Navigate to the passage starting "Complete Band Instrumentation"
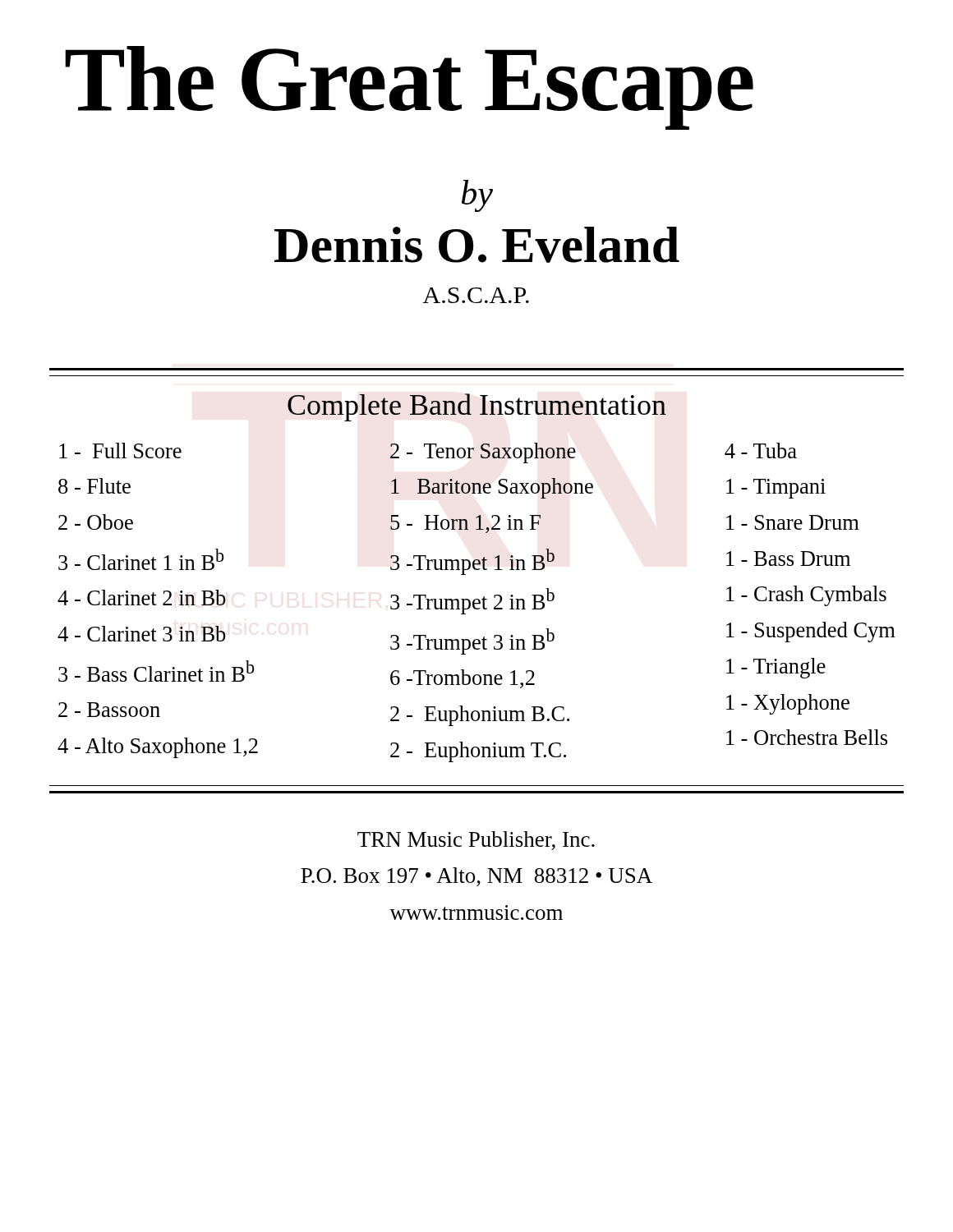Viewport: 953px width, 1232px height. pyautogui.click(x=476, y=405)
